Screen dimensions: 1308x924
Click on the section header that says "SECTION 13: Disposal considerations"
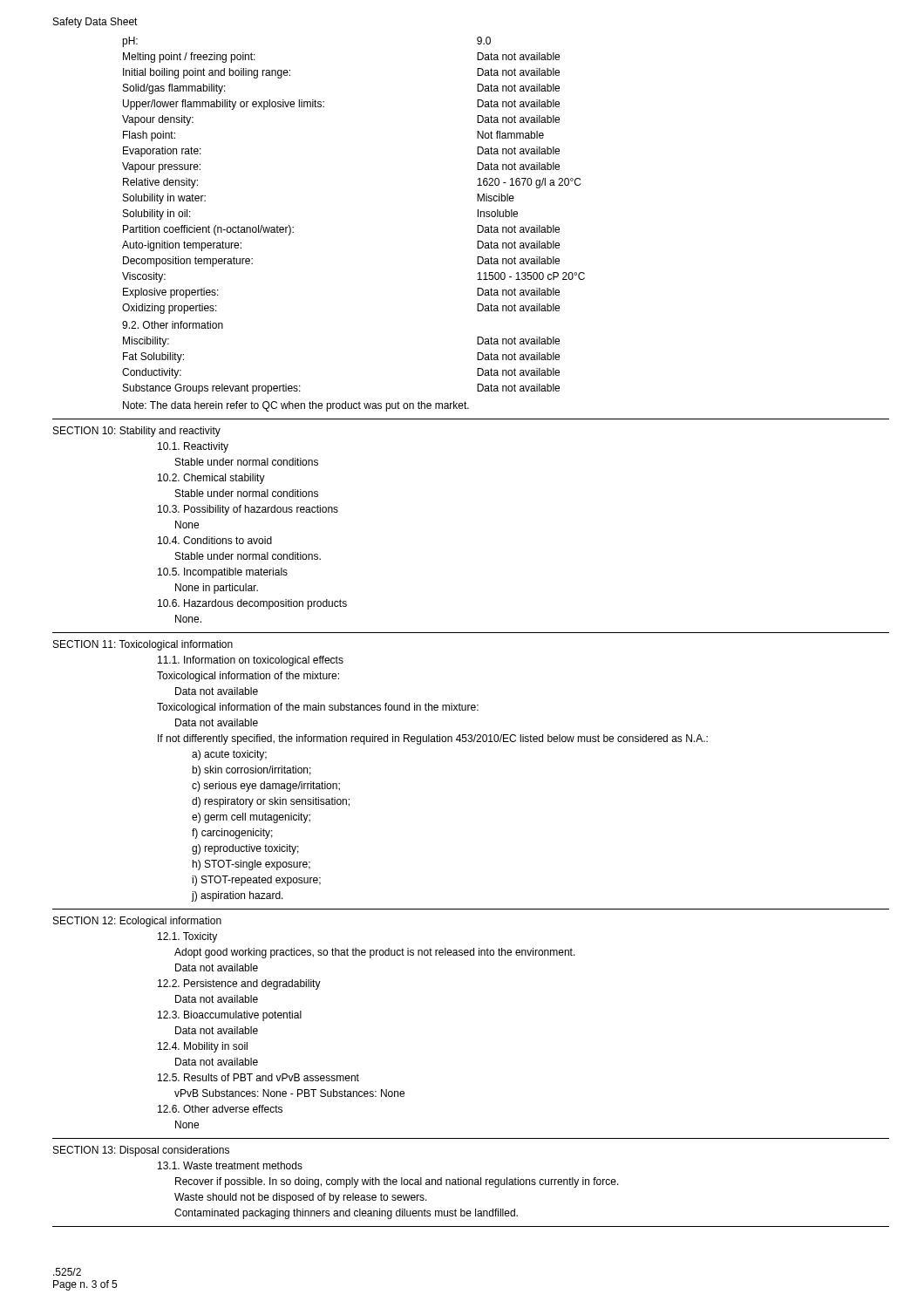(141, 1150)
